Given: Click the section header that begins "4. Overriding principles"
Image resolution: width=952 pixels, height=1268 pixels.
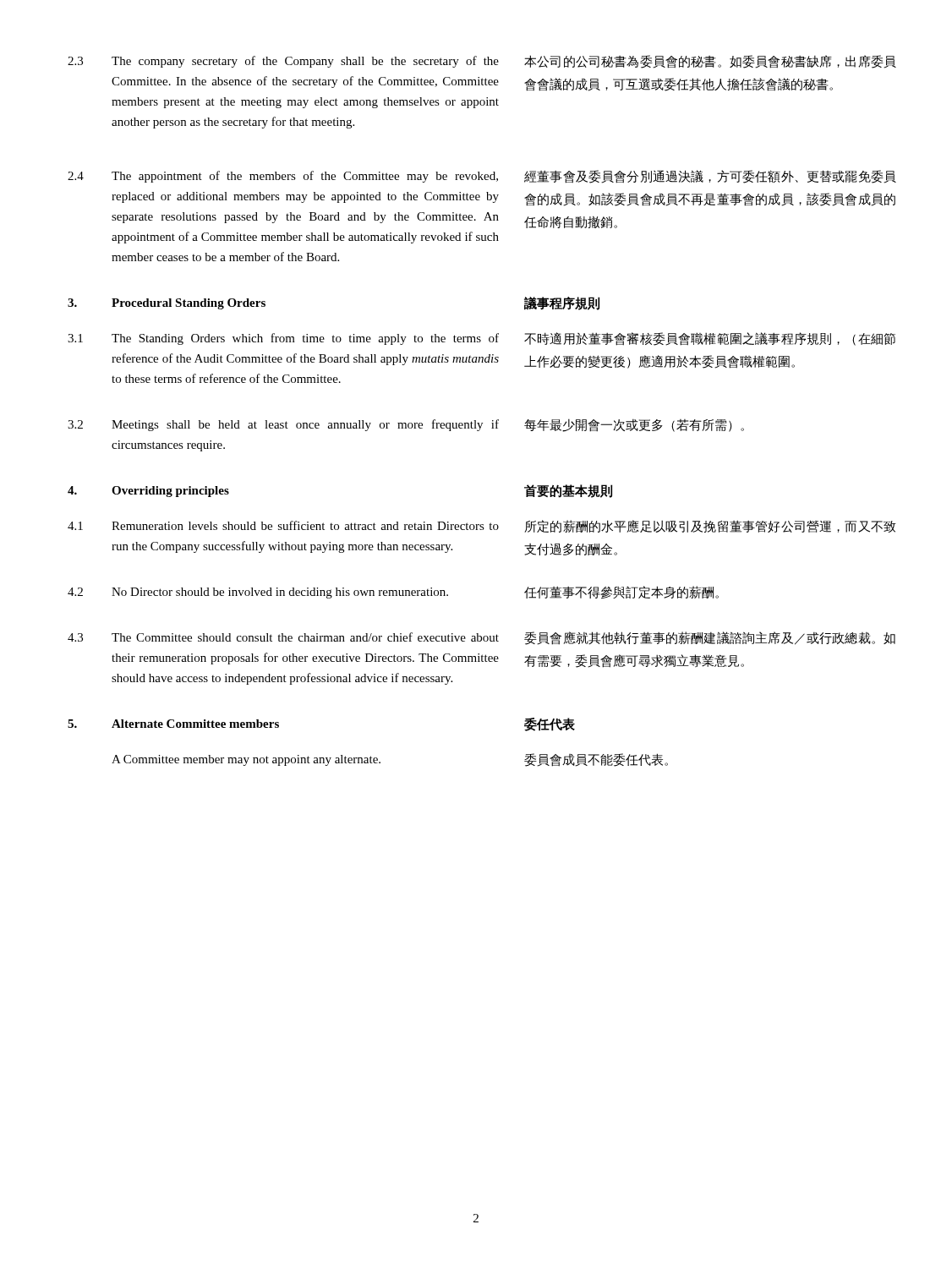Looking at the screenshot, I should click(160, 491).
